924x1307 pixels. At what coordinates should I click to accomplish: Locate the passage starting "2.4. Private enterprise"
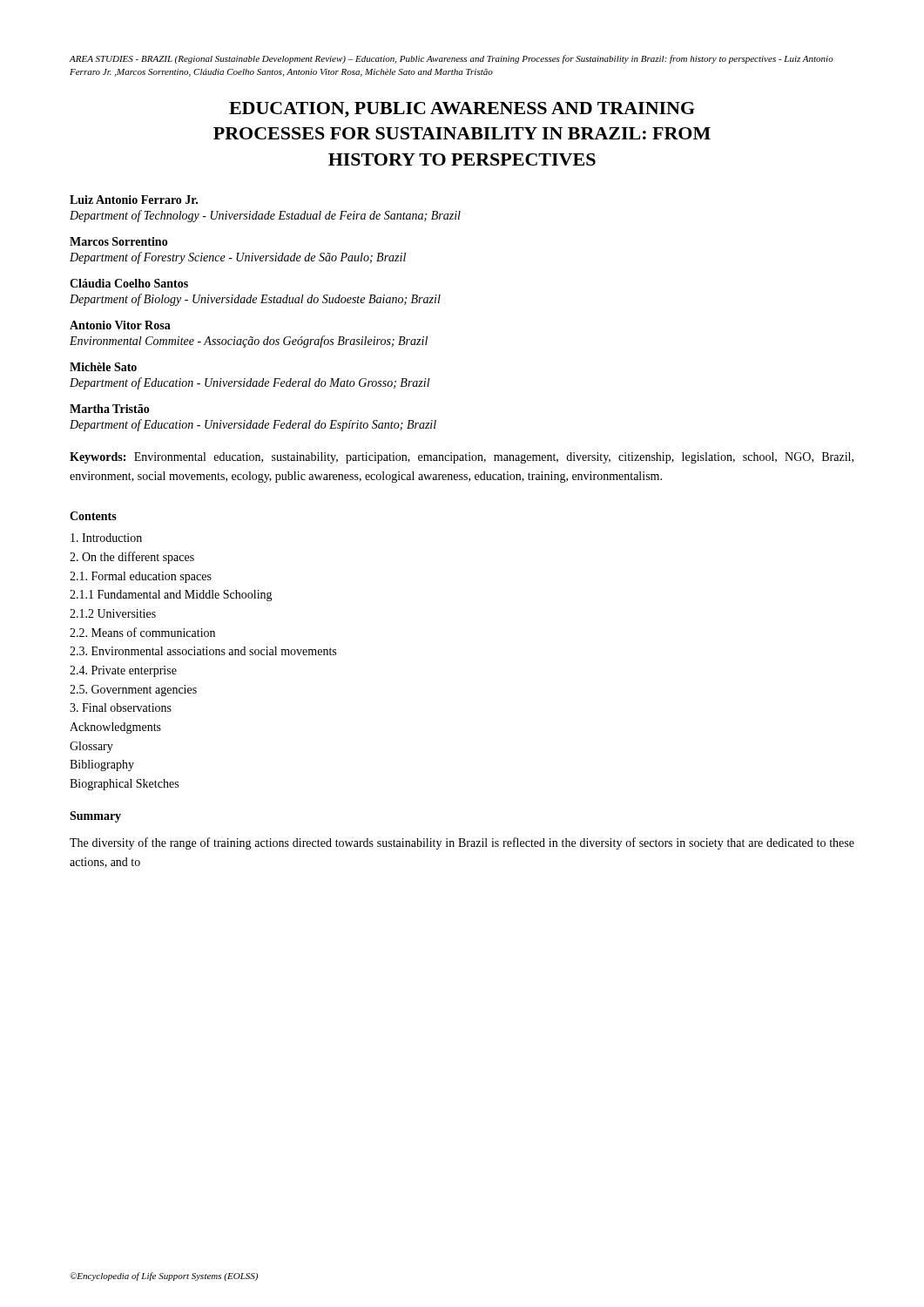click(123, 670)
